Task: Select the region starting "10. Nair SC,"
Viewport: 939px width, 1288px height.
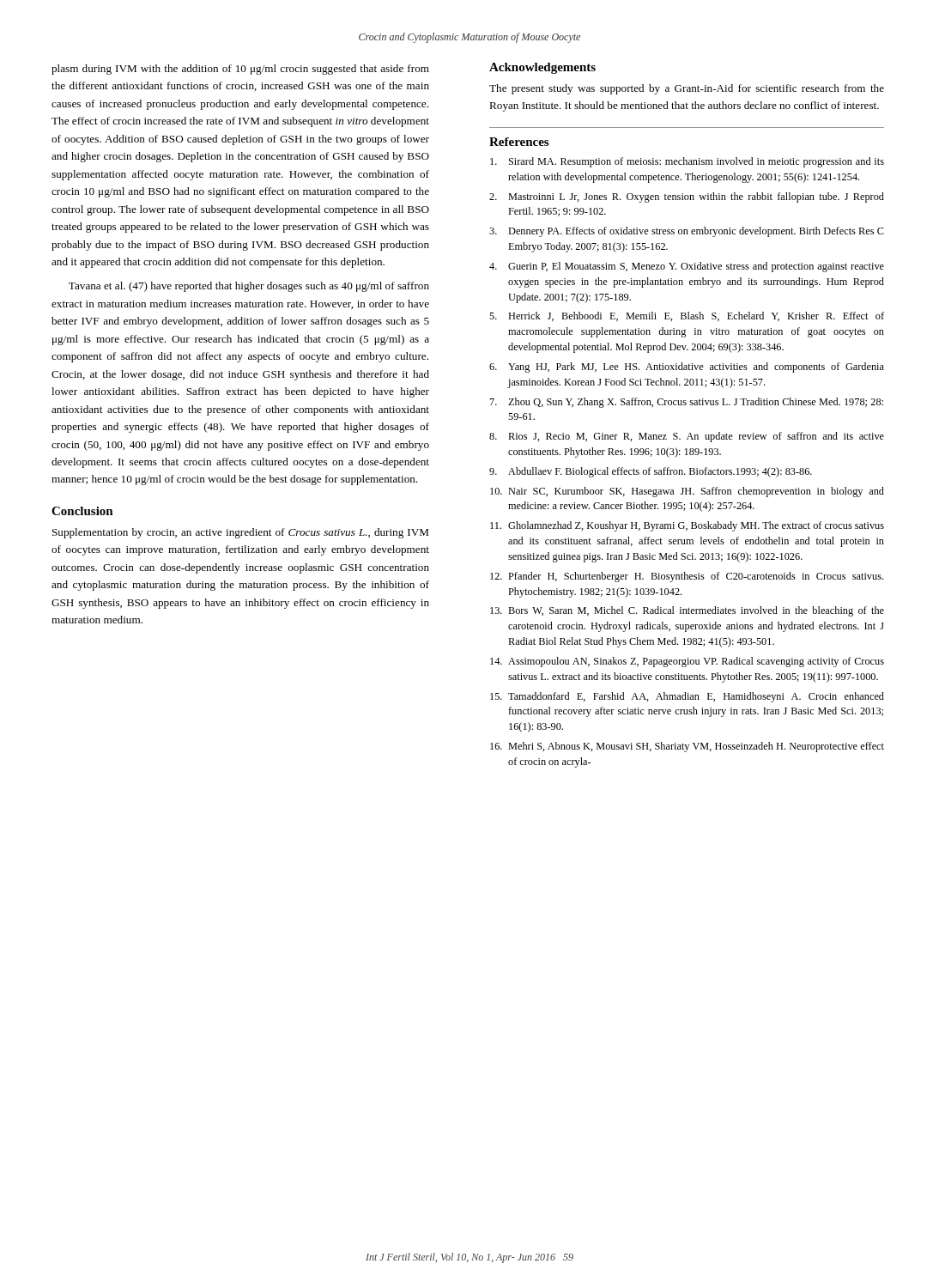Action: pos(687,499)
